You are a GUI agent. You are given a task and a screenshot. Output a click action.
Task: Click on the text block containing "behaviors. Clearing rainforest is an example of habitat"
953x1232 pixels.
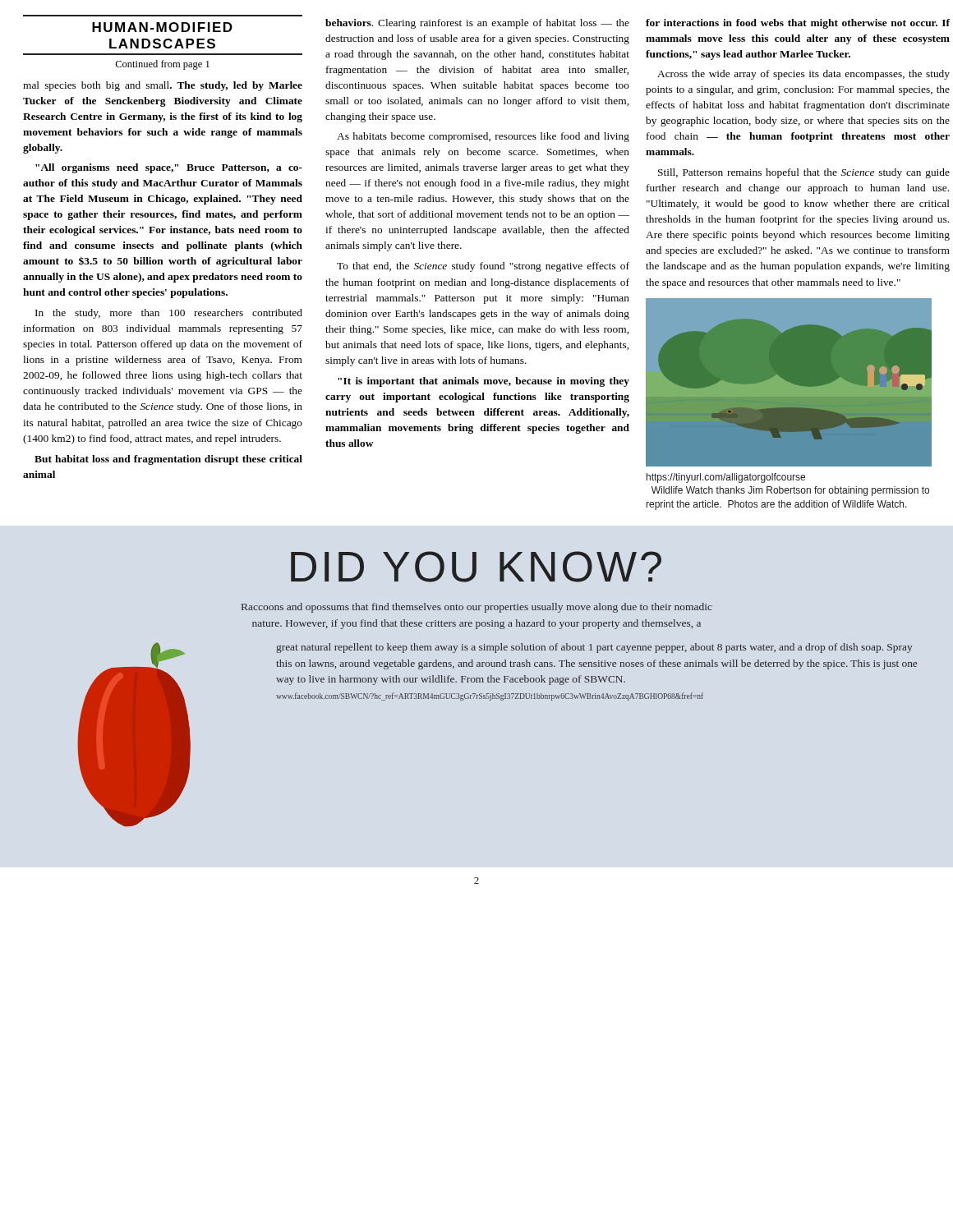[477, 233]
